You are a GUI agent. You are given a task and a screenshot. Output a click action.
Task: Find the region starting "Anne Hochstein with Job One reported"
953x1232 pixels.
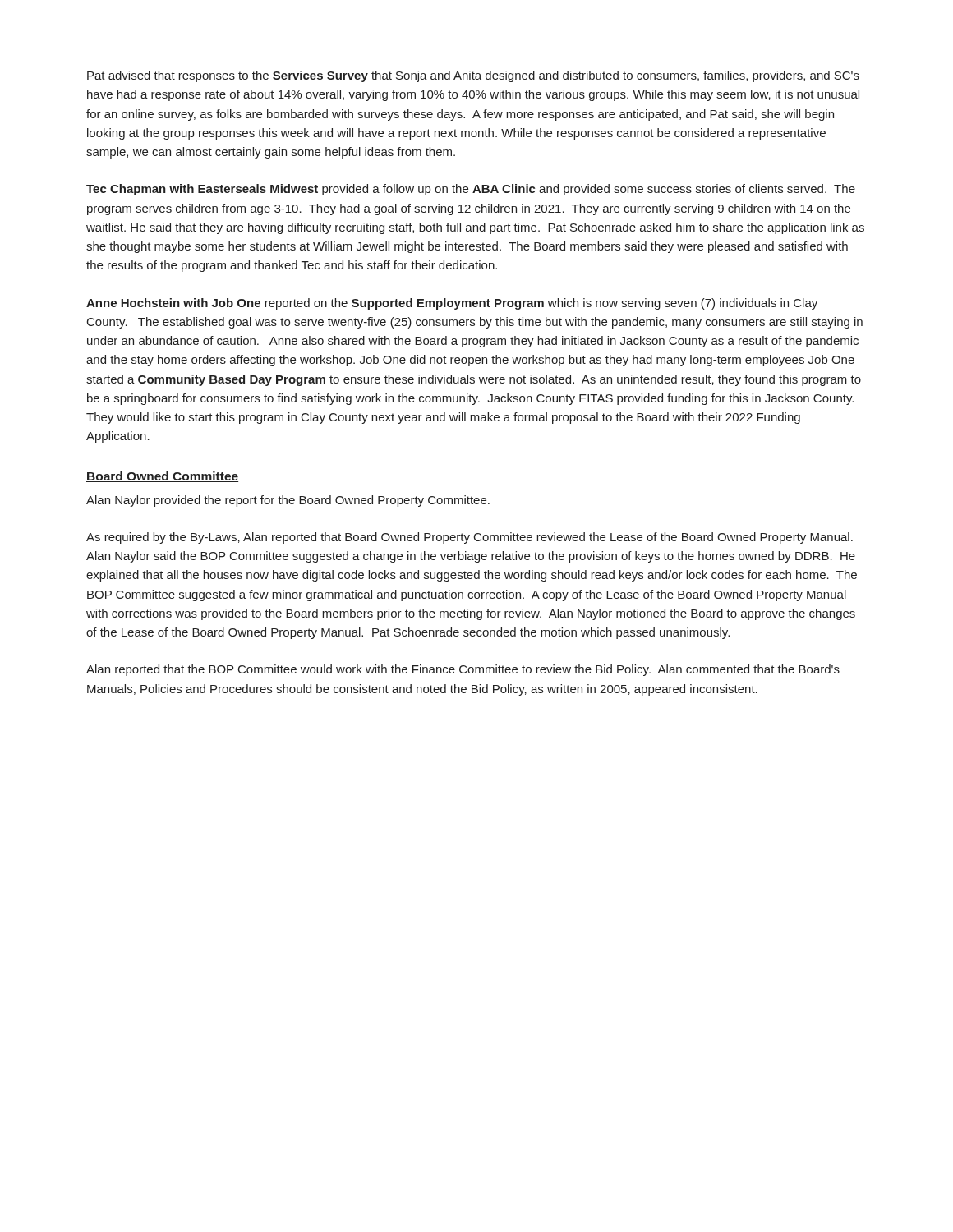475,369
